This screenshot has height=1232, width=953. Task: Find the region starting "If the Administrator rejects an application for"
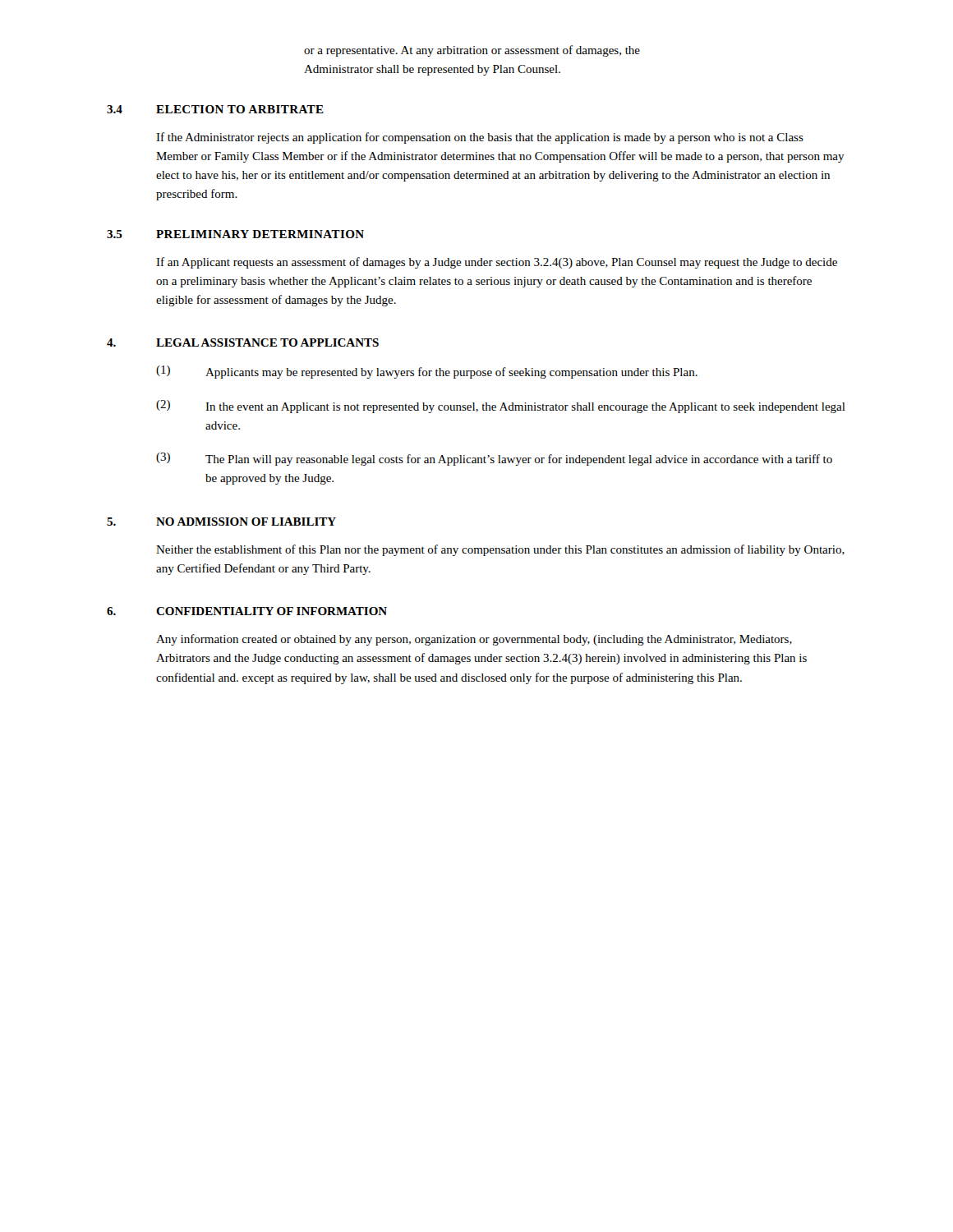[x=500, y=165]
